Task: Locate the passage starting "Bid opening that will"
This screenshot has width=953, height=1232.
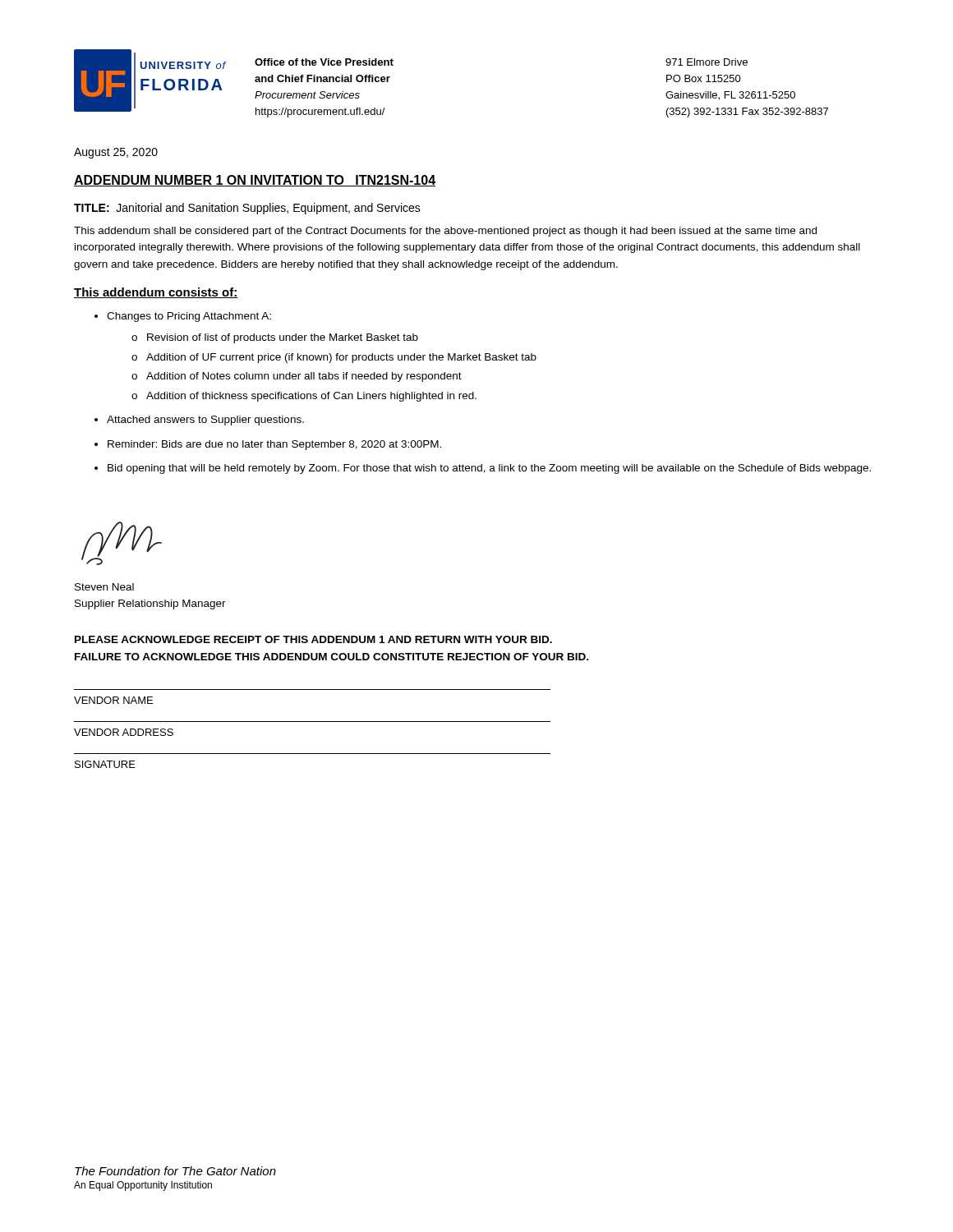Action: point(489,468)
